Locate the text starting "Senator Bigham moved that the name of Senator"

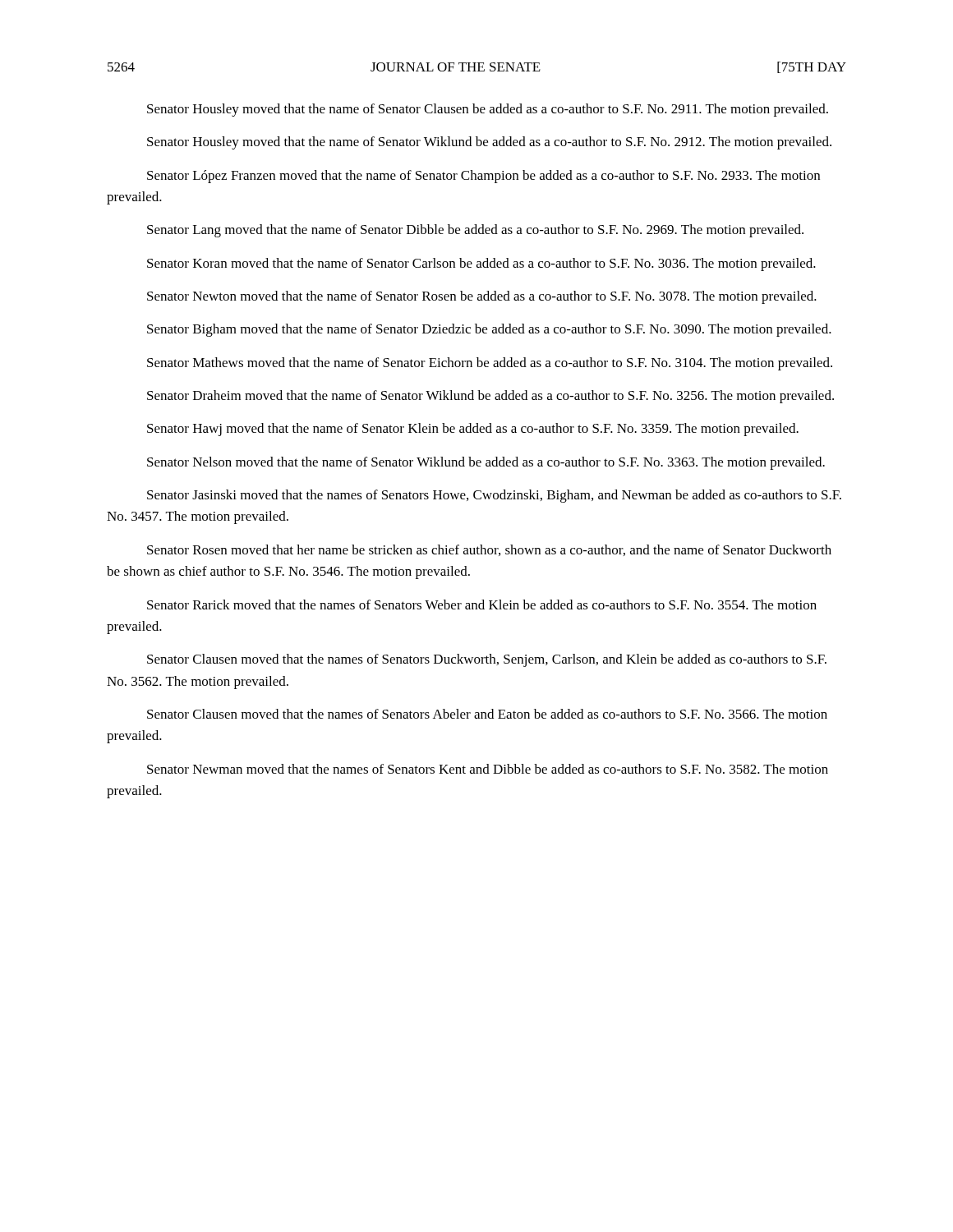click(x=489, y=329)
